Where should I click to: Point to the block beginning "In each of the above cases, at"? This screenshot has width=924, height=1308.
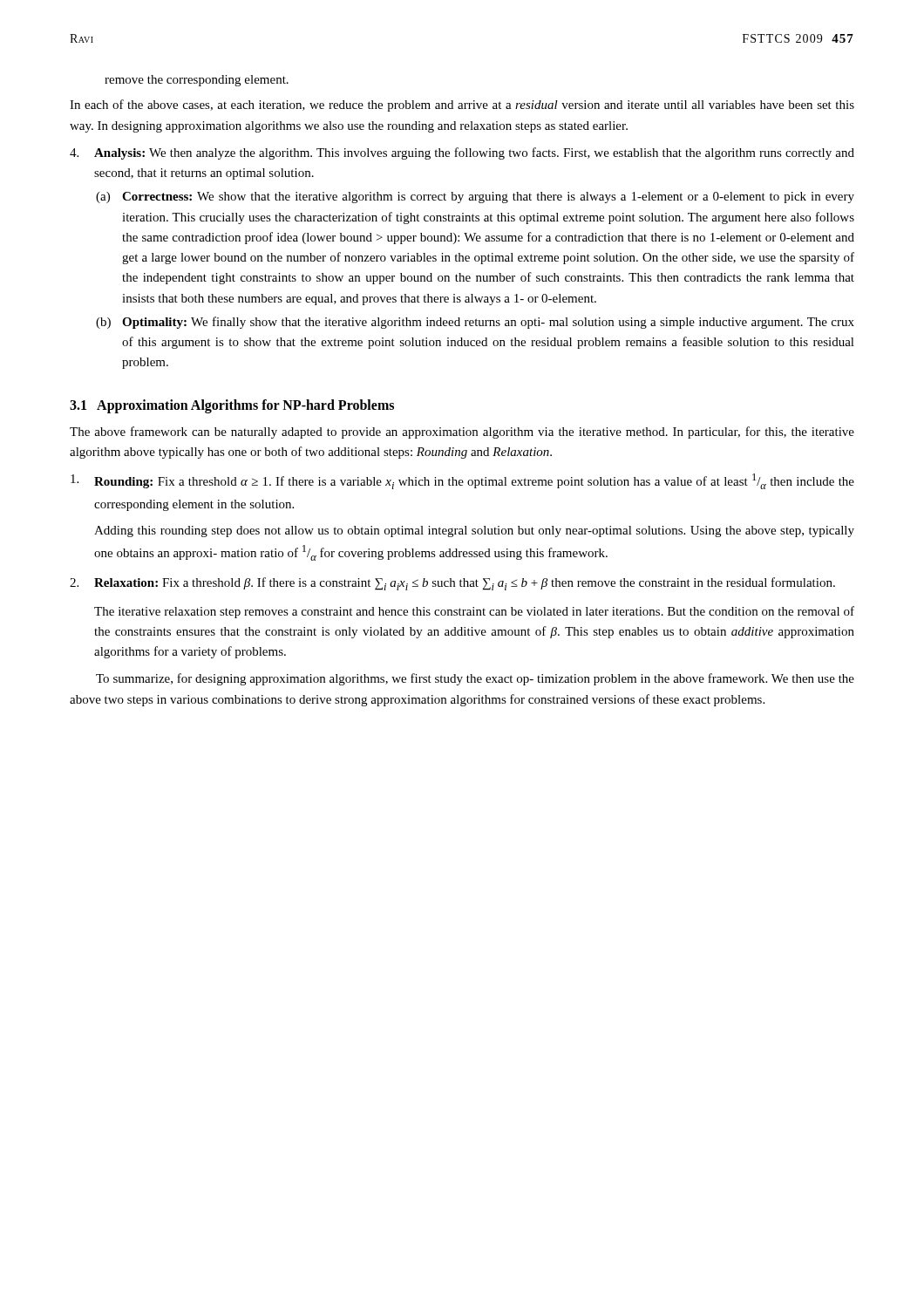462,115
